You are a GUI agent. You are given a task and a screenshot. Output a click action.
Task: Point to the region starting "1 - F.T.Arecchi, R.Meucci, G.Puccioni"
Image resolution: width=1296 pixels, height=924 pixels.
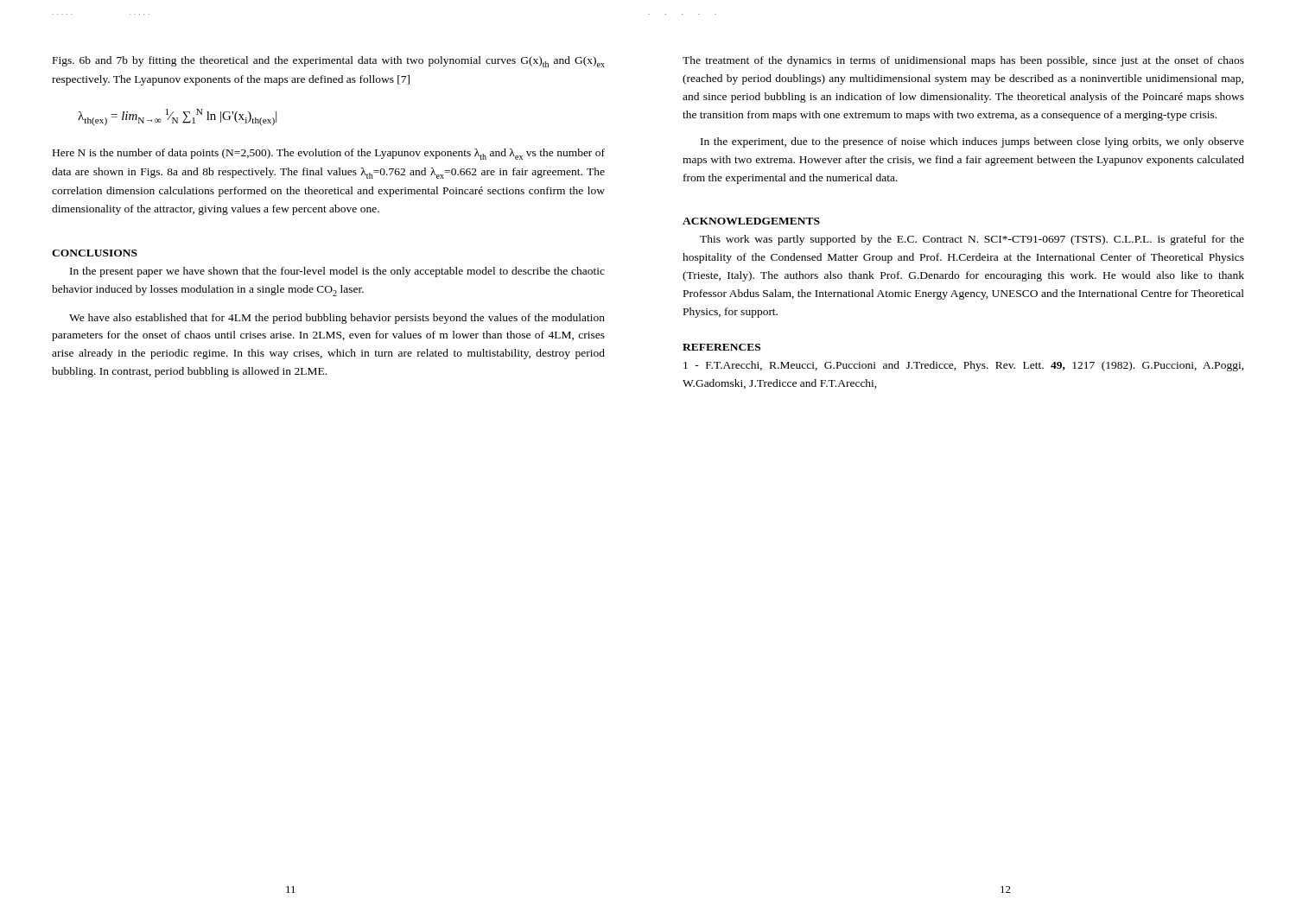(x=963, y=375)
